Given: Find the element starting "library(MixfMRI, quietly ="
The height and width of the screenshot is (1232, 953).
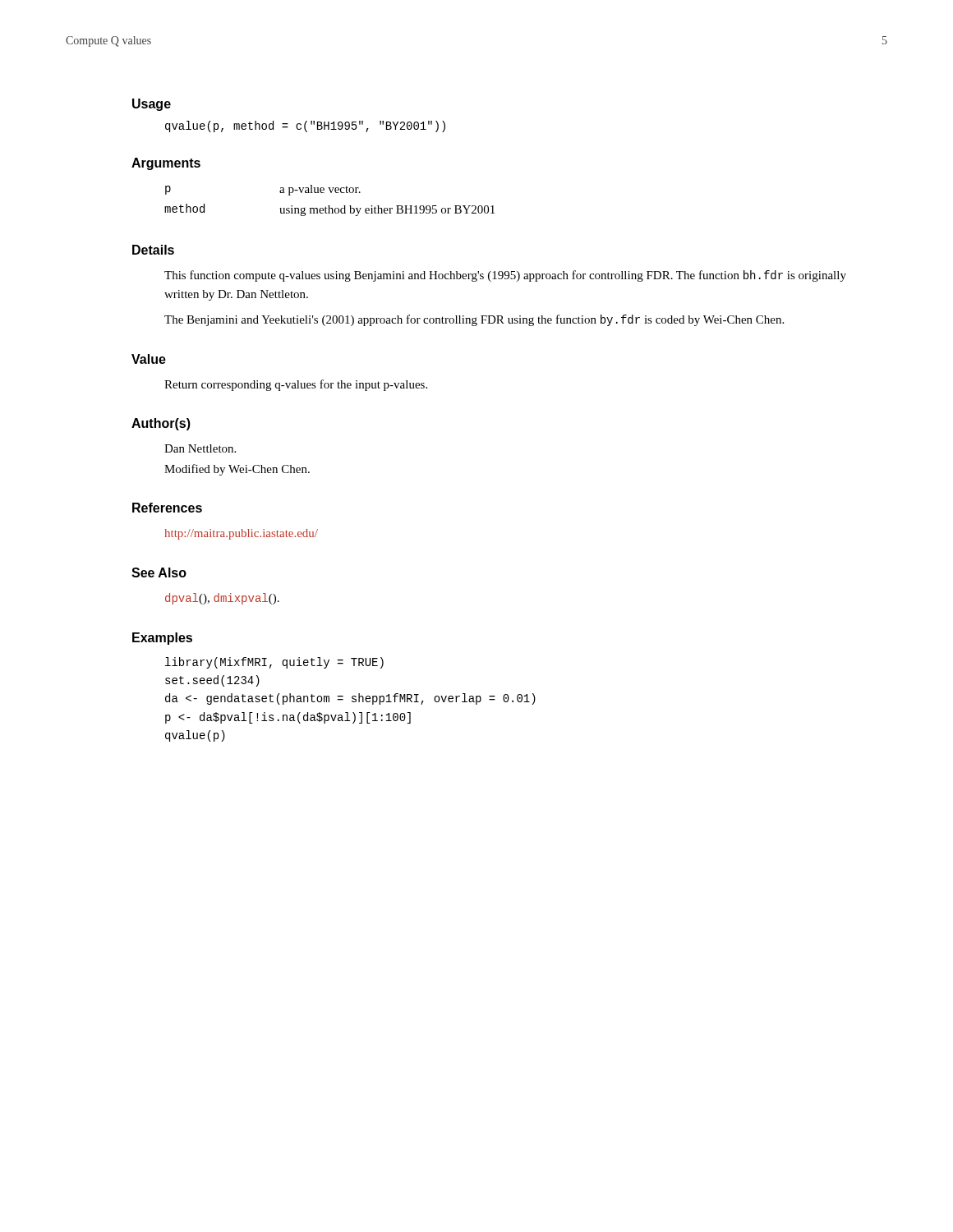Looking at the screenshot, I should coord(351,699).
